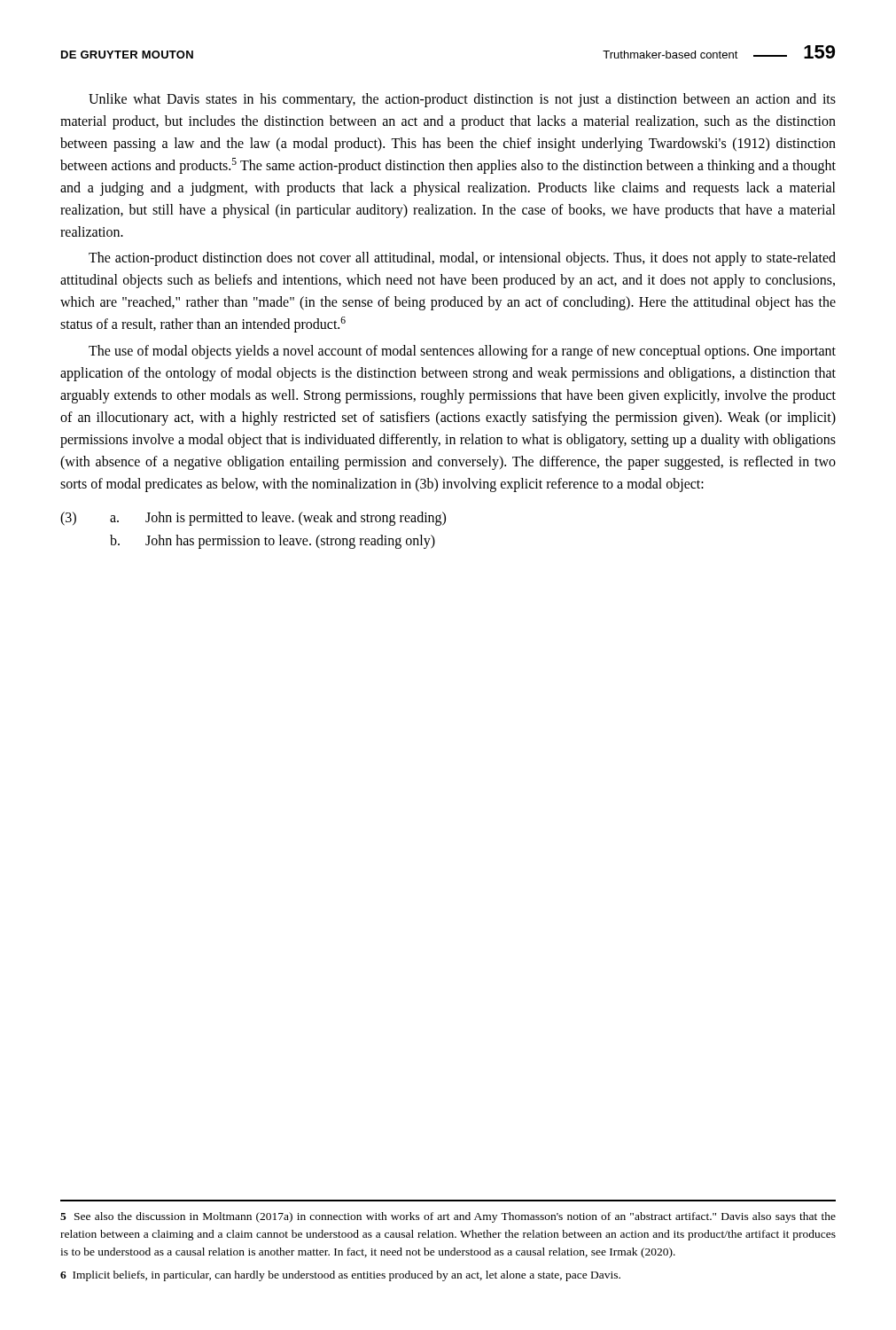The width and height of the screenshot is (896, 1330).
Task: Locate the region starting "5 See also the"
Action: pyautogui.click(x=448, y=1233)
